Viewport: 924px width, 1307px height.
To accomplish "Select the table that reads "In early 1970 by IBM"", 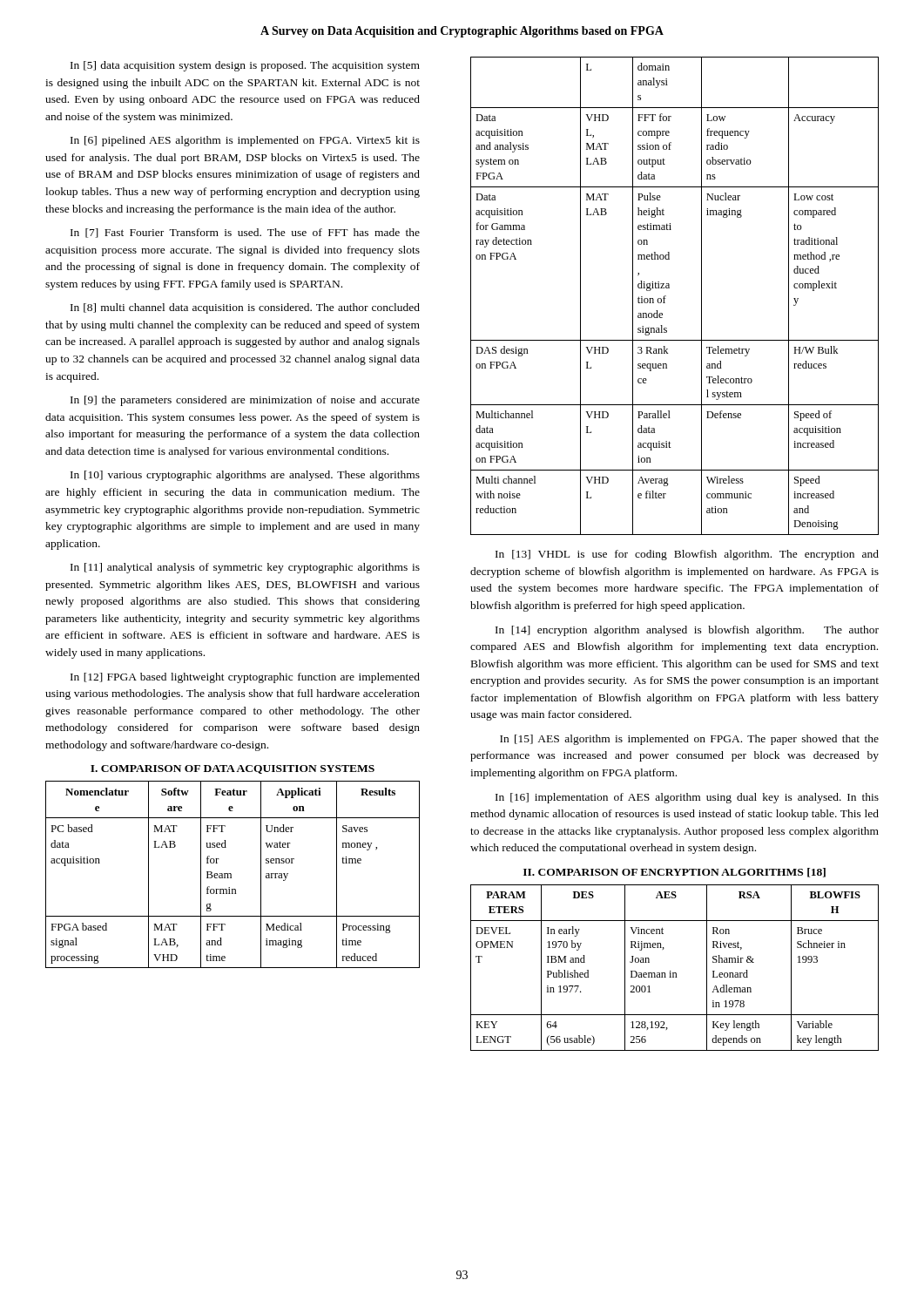I will (675, 967).
